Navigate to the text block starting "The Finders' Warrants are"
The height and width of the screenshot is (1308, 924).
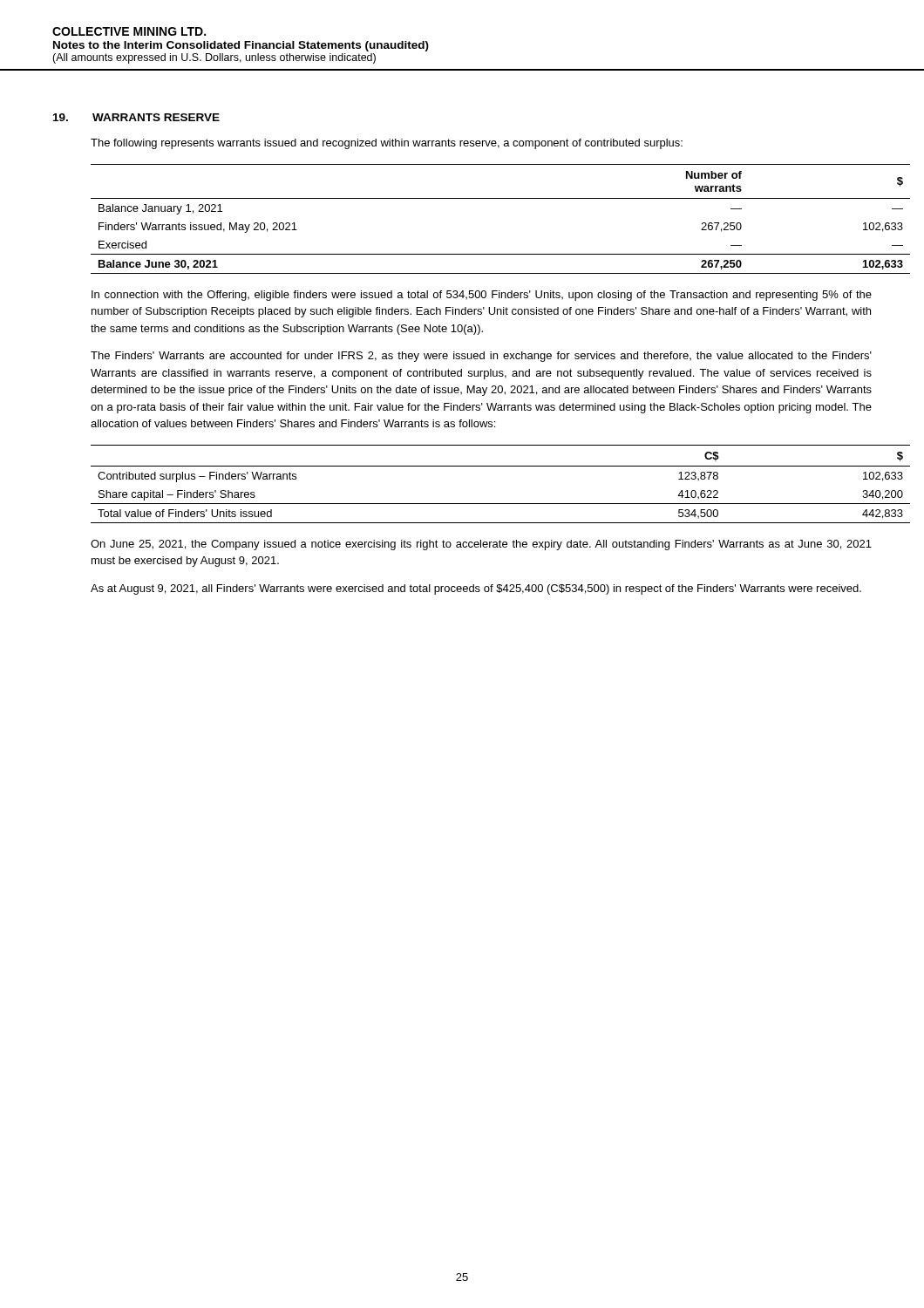[x=481, y=389]
